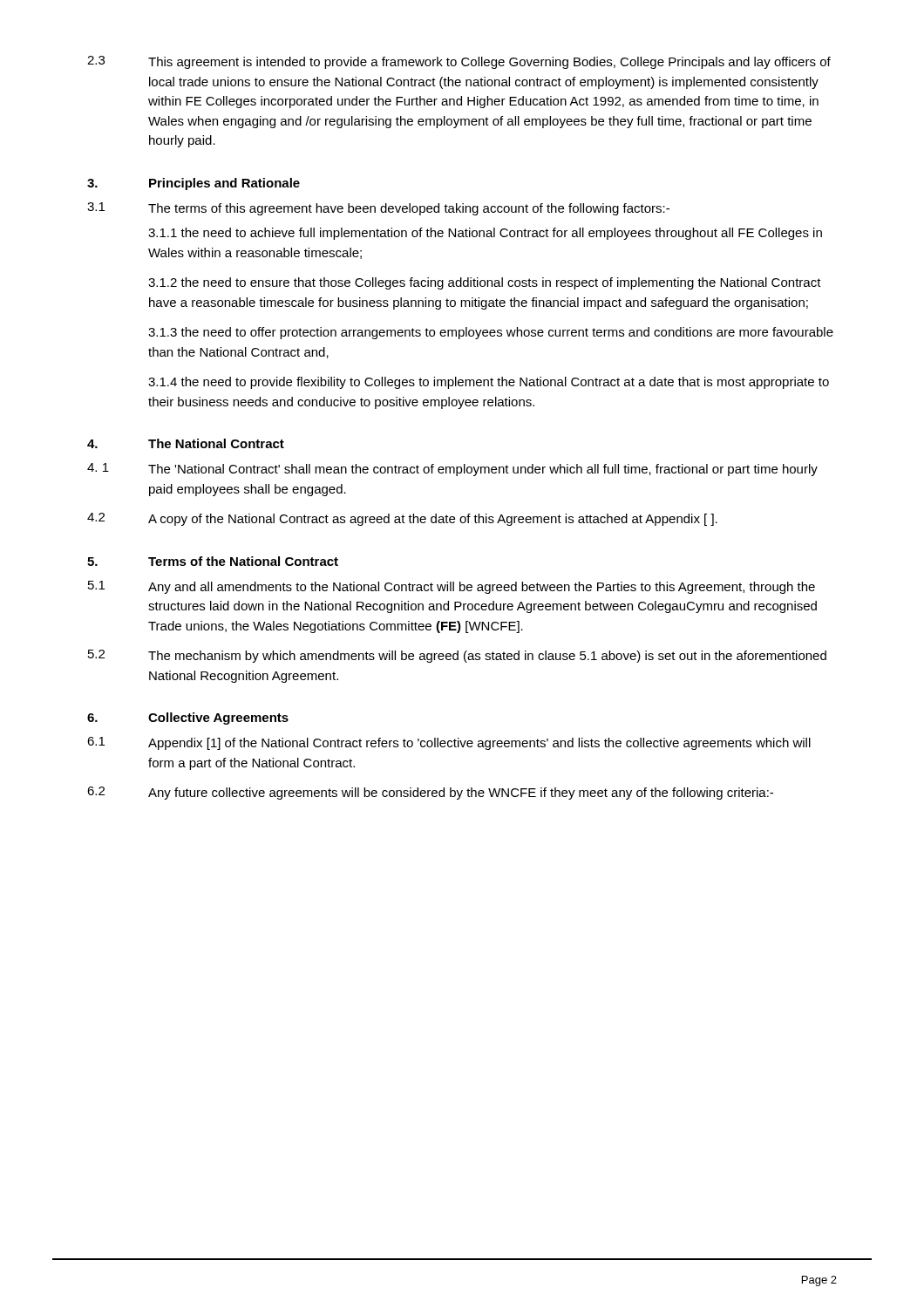Click the passage that begins "1.4 the need to provide flexibility to"
Image resolution: width=924 pixels, height=1308 pixels.
click(489, 391)
